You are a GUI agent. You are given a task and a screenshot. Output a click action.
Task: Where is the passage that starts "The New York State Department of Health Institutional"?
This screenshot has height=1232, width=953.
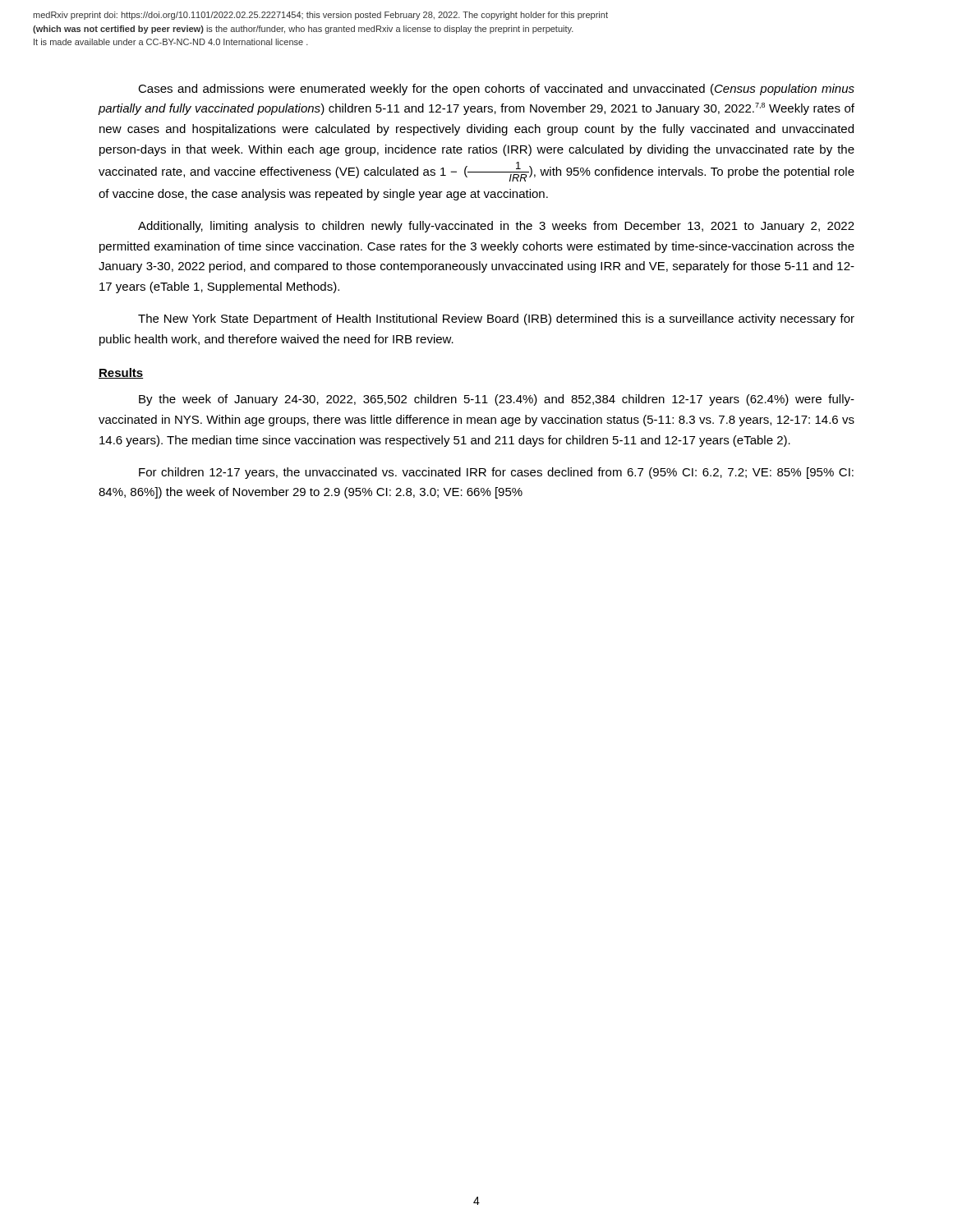coord(476,328)
